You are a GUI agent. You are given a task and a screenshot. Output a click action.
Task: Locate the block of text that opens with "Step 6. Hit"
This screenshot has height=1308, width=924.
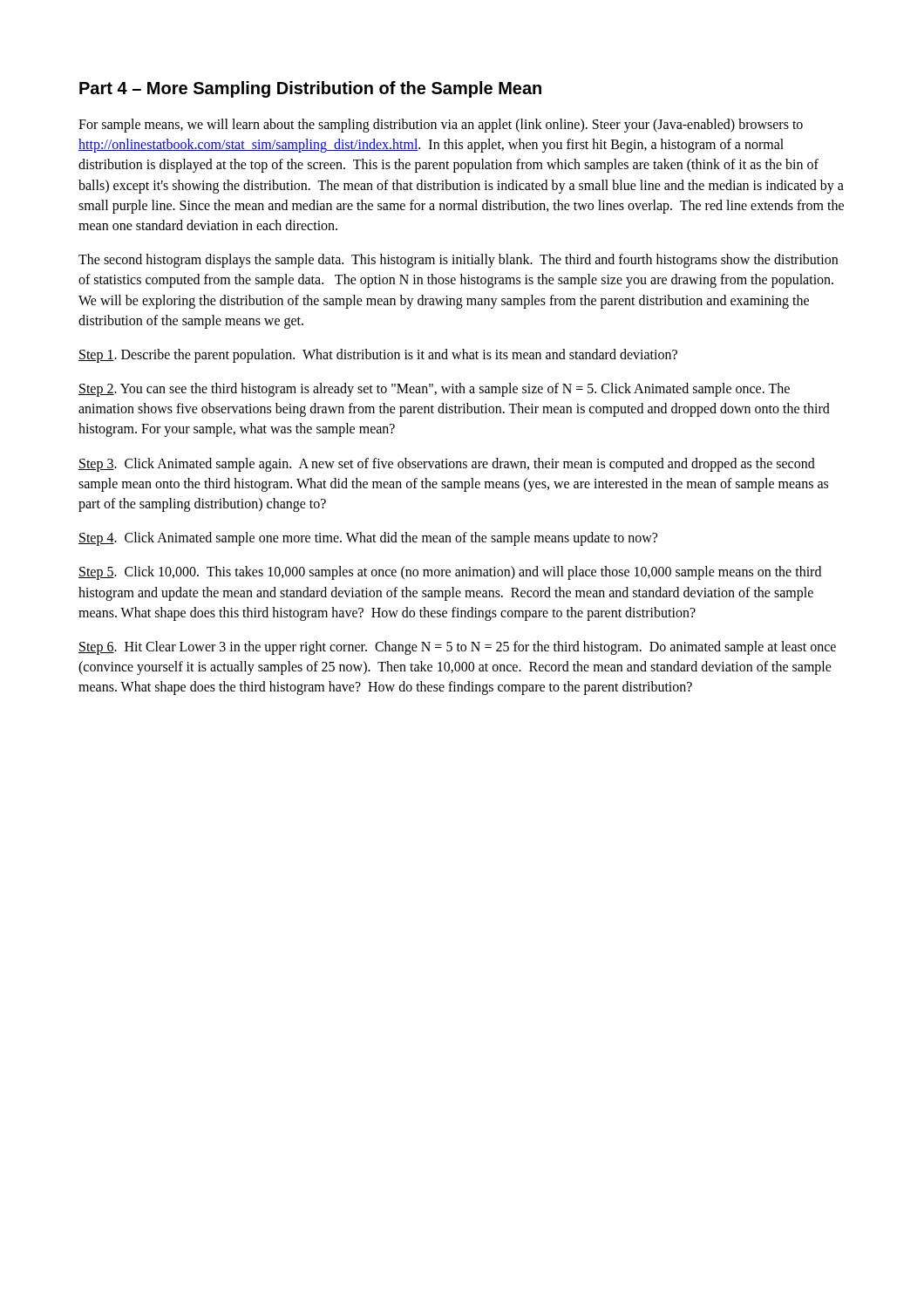[x=457, y=667]
